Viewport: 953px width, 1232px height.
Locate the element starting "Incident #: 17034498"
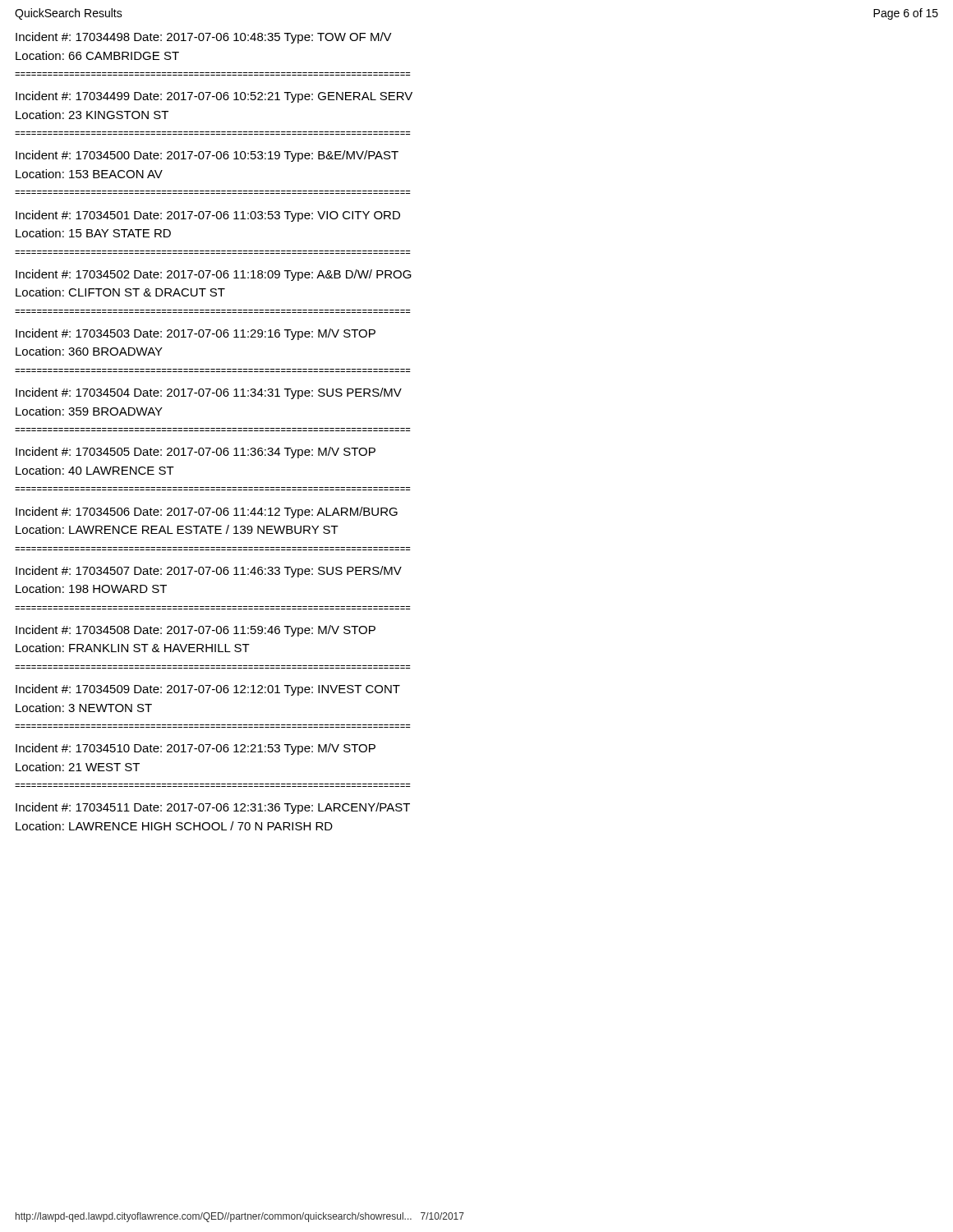pyautogui.click(x=204, y=38)
